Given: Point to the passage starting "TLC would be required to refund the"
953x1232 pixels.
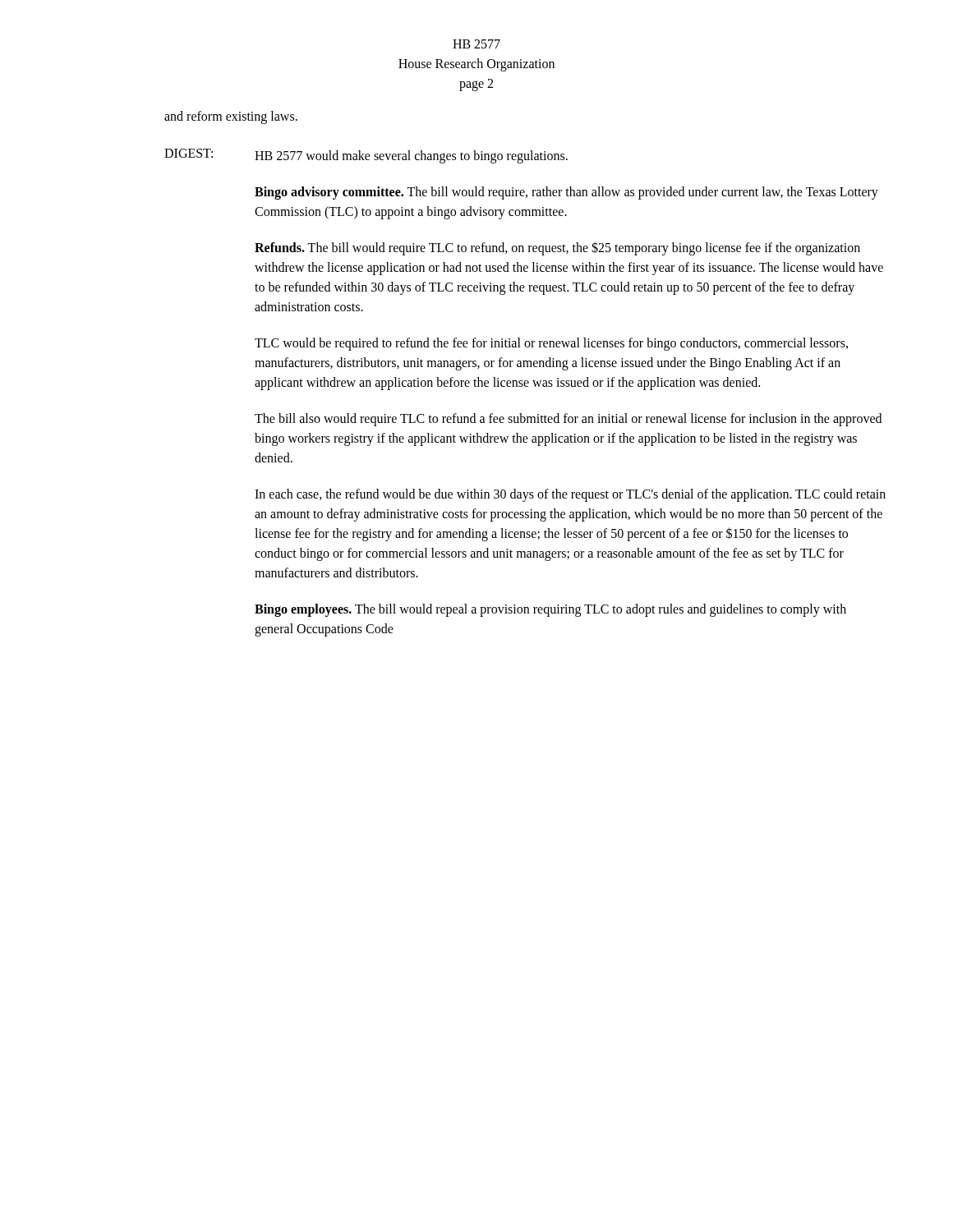Looking at the screenshot, I should coord(552,363).
